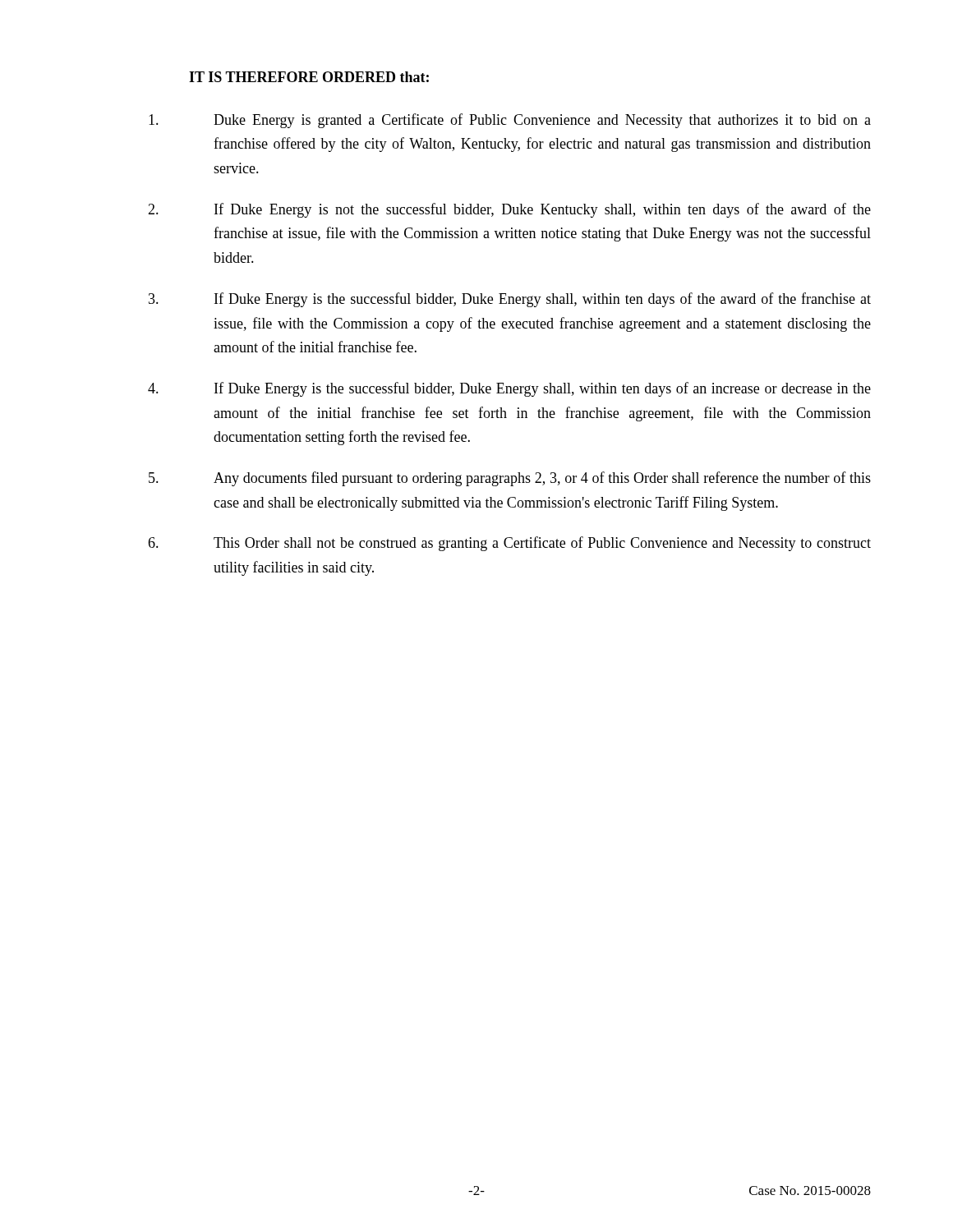The image size is (953, 1232).
Task: Find the text block starting "5. Any documents filed pursuant to"
Action: pyautogui.click(x=485, y=491)
